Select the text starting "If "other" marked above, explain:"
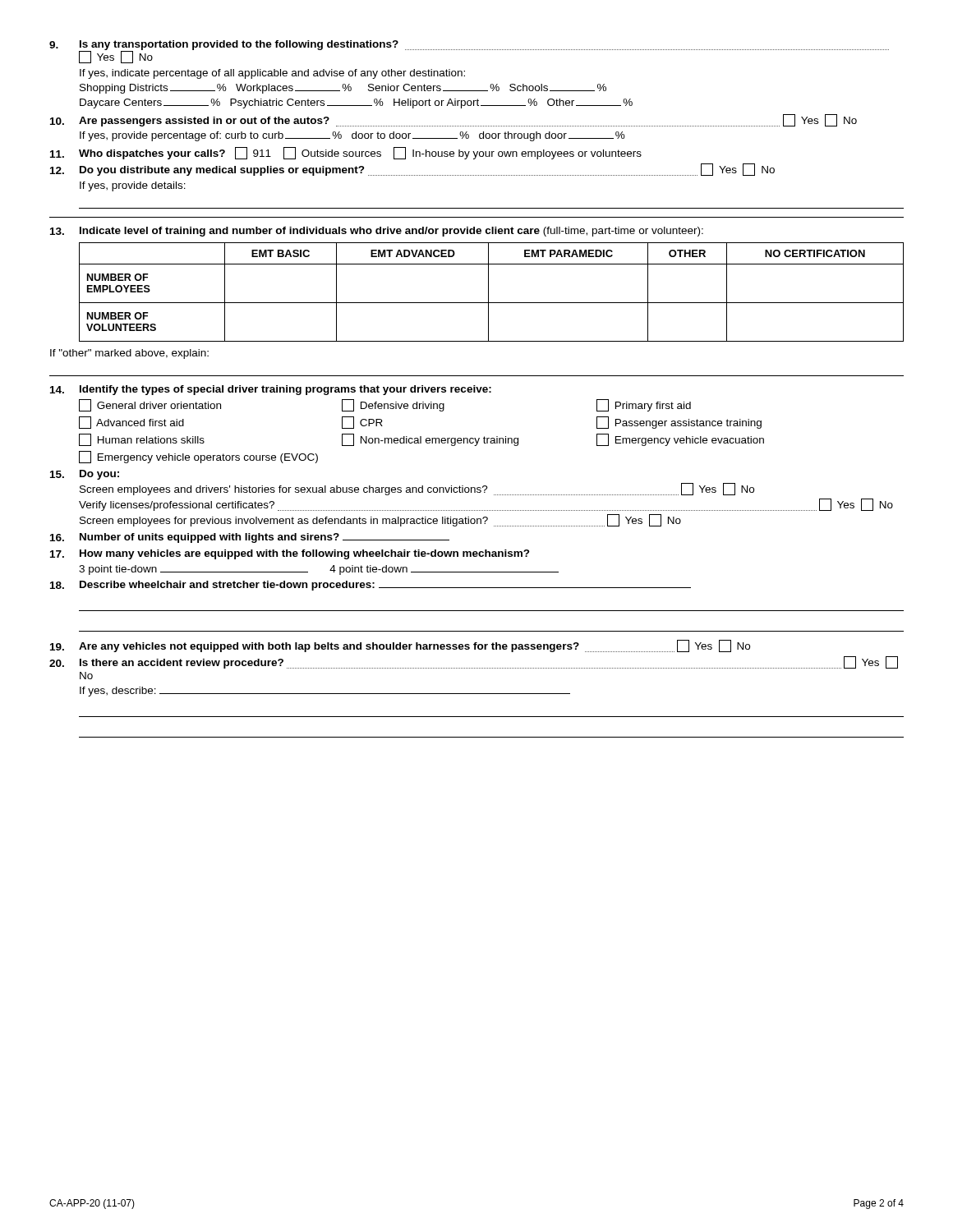 tap(129, 354)
